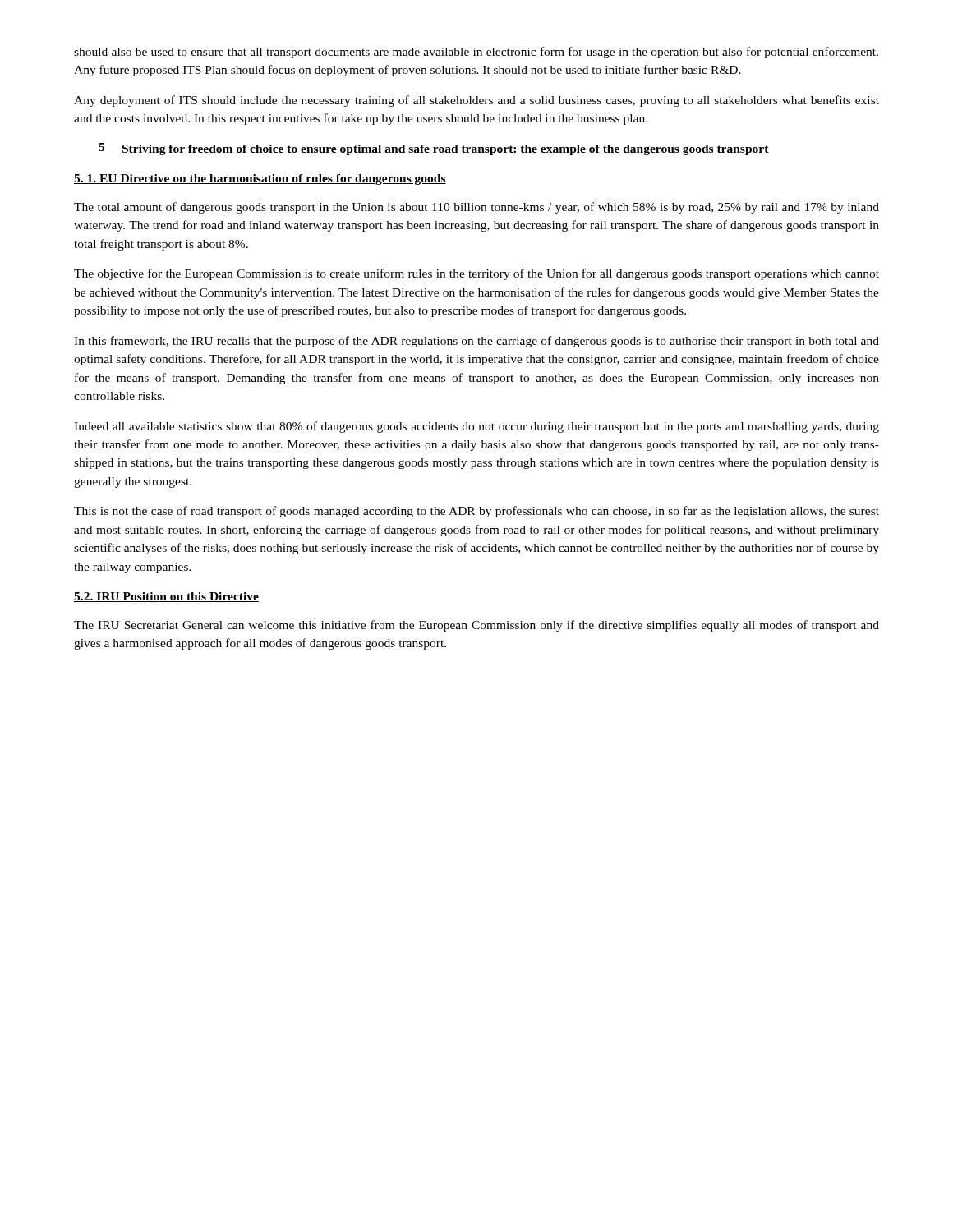Navigate to the element starting "The objective for the European Commission is to"
Viewport: 953px width, 1232px height.
(x=476, y=292)
